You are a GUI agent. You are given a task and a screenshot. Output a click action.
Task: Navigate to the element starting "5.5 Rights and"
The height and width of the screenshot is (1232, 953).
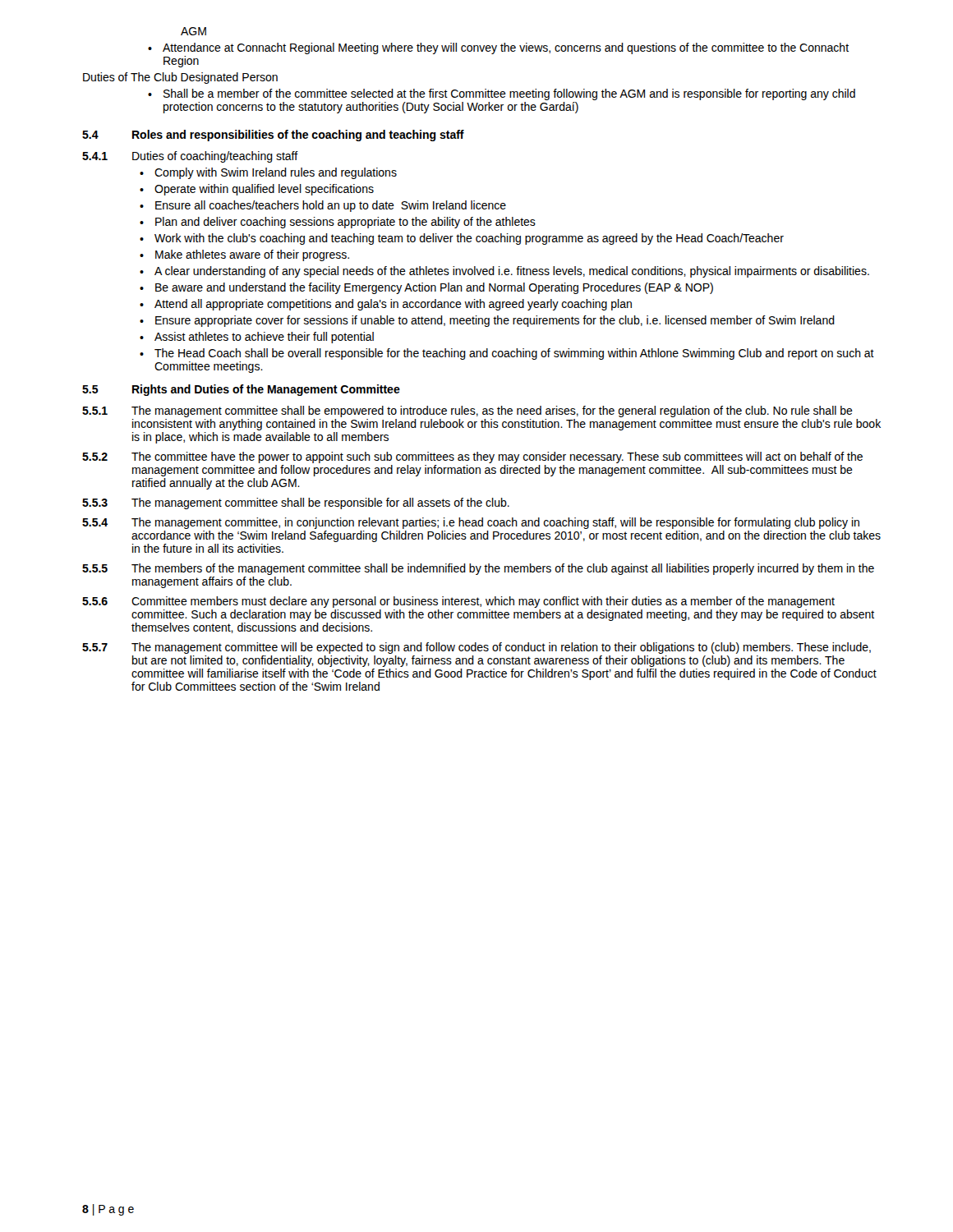[x=241, y=389]
